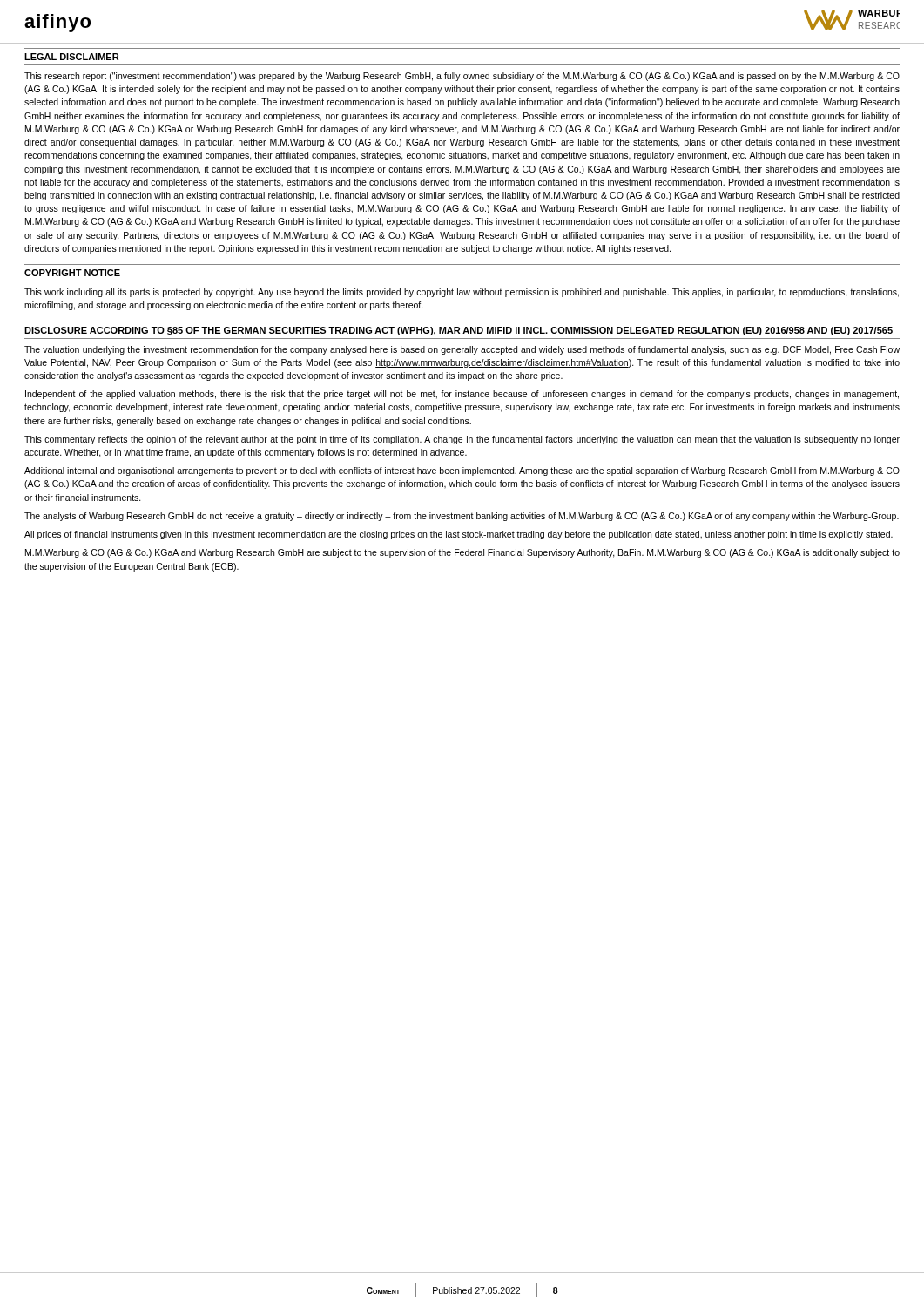Locate the block of text that opens with "This work including all its"

[462, 299]
